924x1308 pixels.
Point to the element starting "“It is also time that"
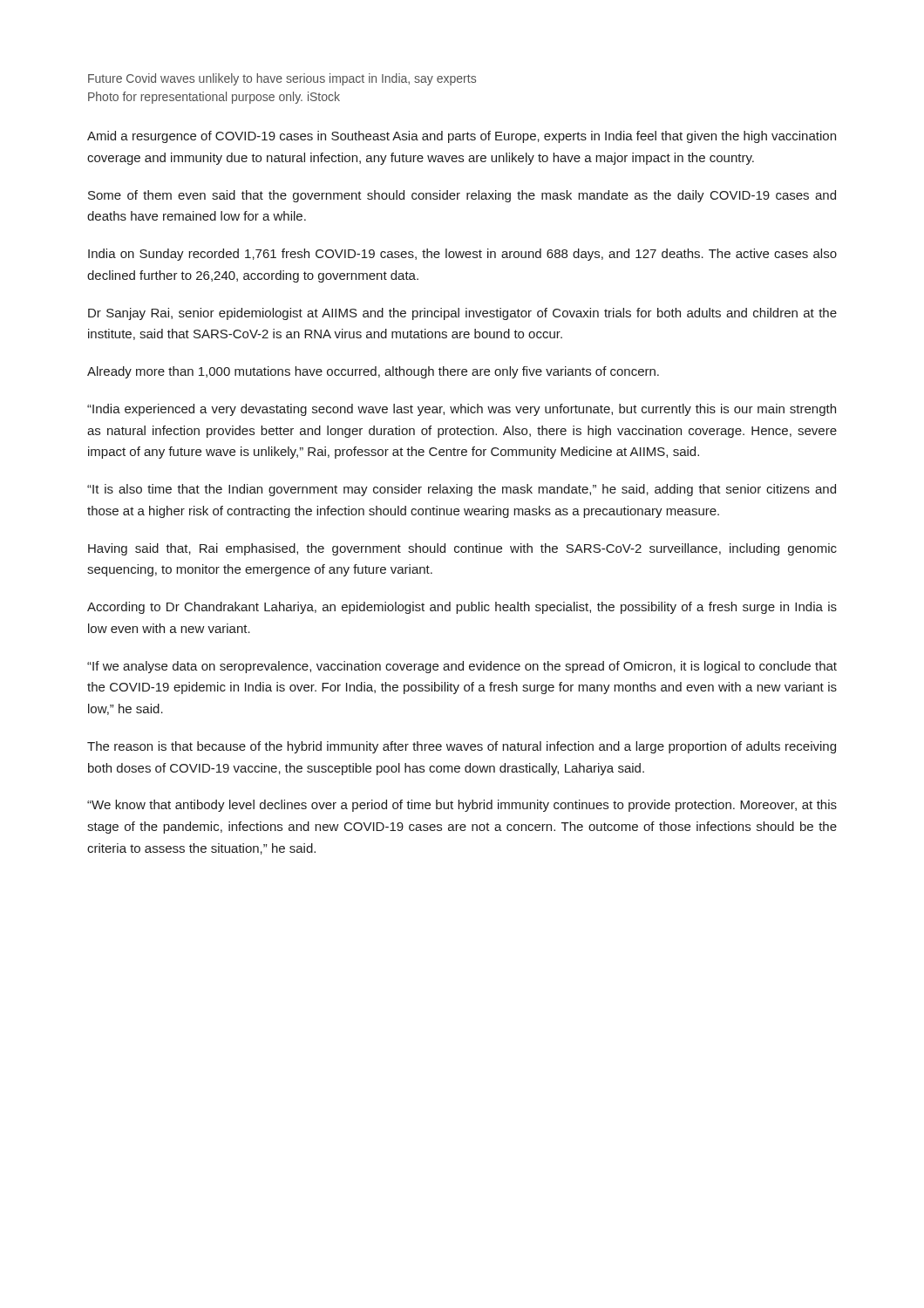tap(462, 500)
